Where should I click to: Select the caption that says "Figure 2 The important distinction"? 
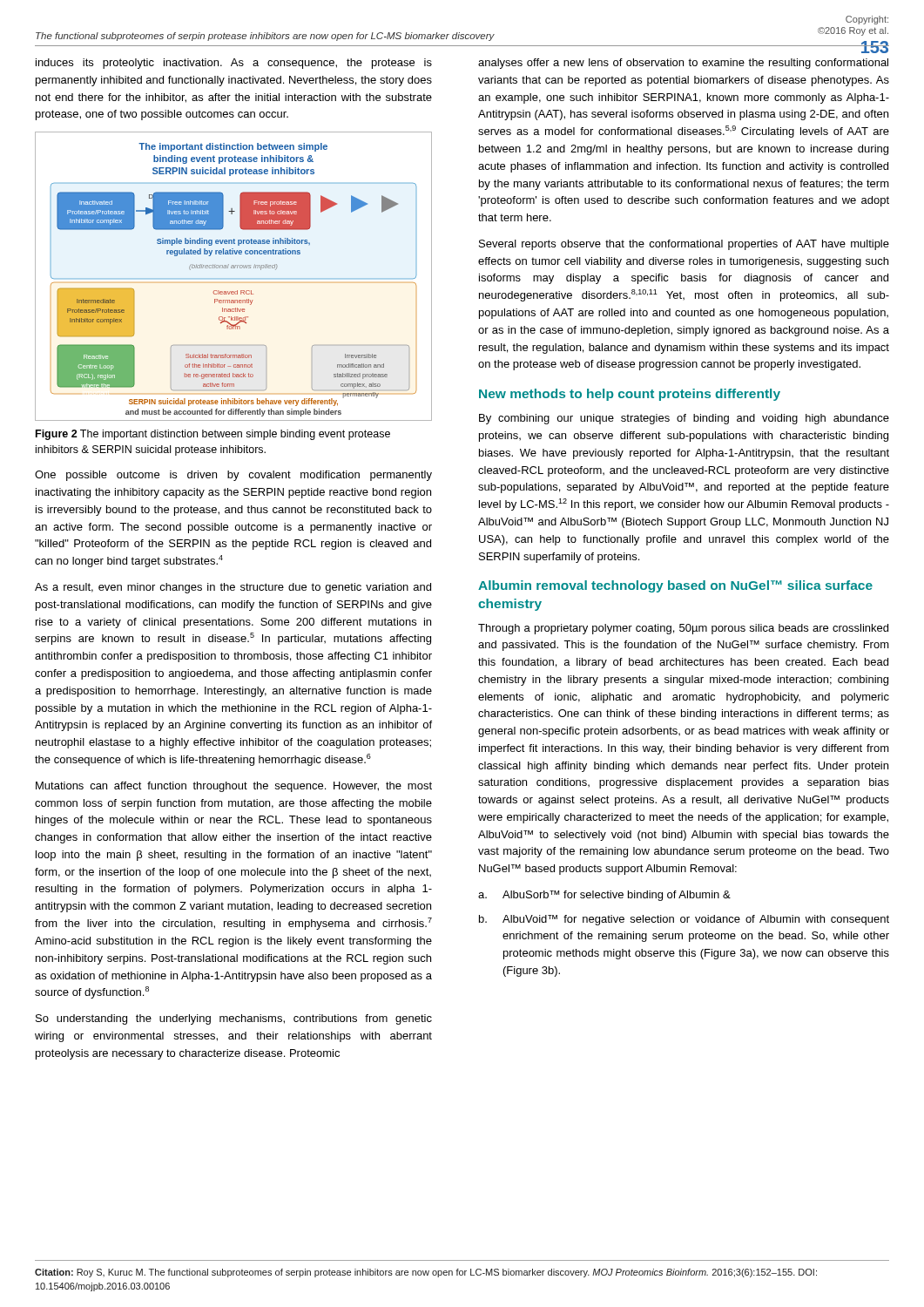click(213, 442)
